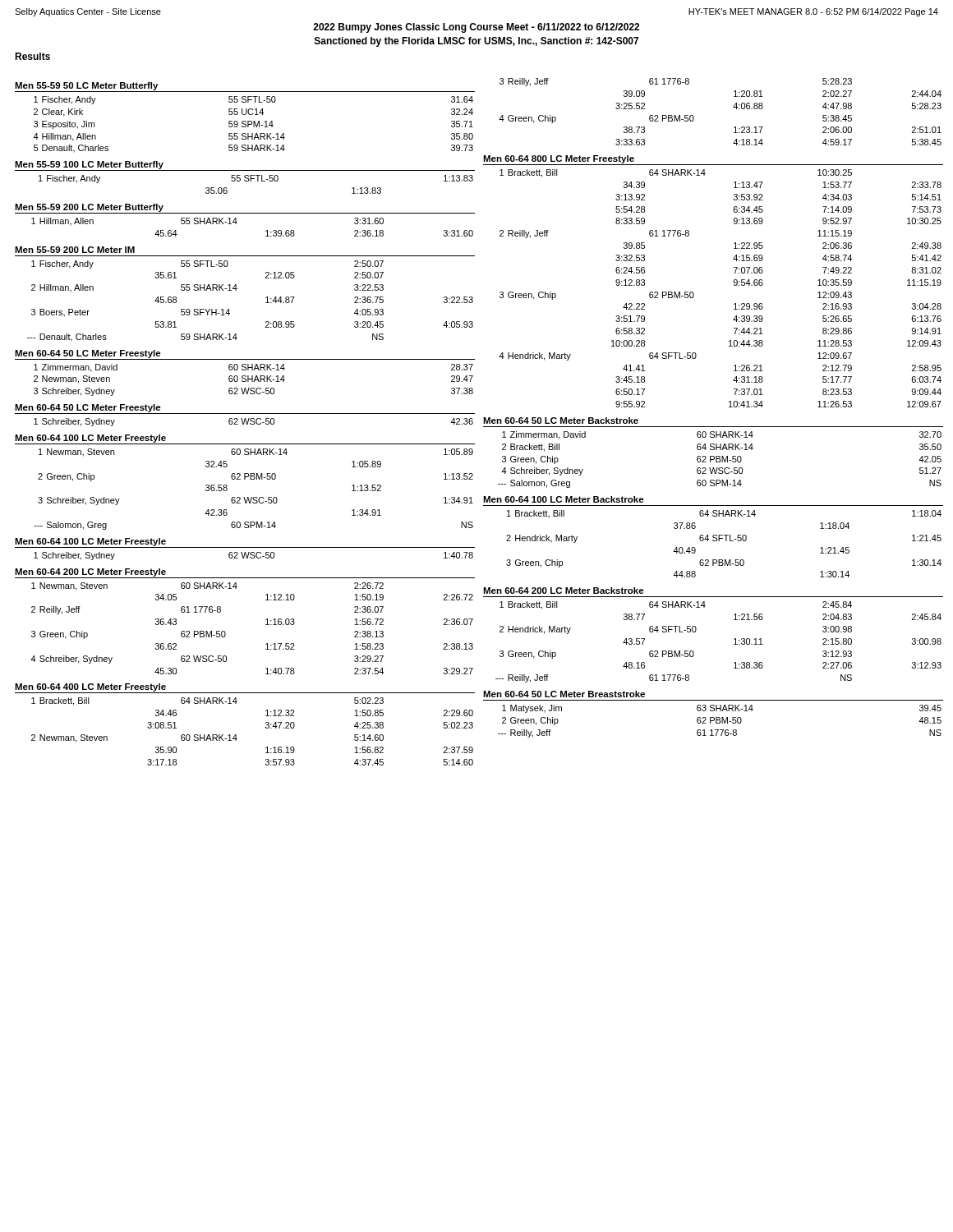Locate the text starting "Men 55-59 50 LC"

coord(86,85)
